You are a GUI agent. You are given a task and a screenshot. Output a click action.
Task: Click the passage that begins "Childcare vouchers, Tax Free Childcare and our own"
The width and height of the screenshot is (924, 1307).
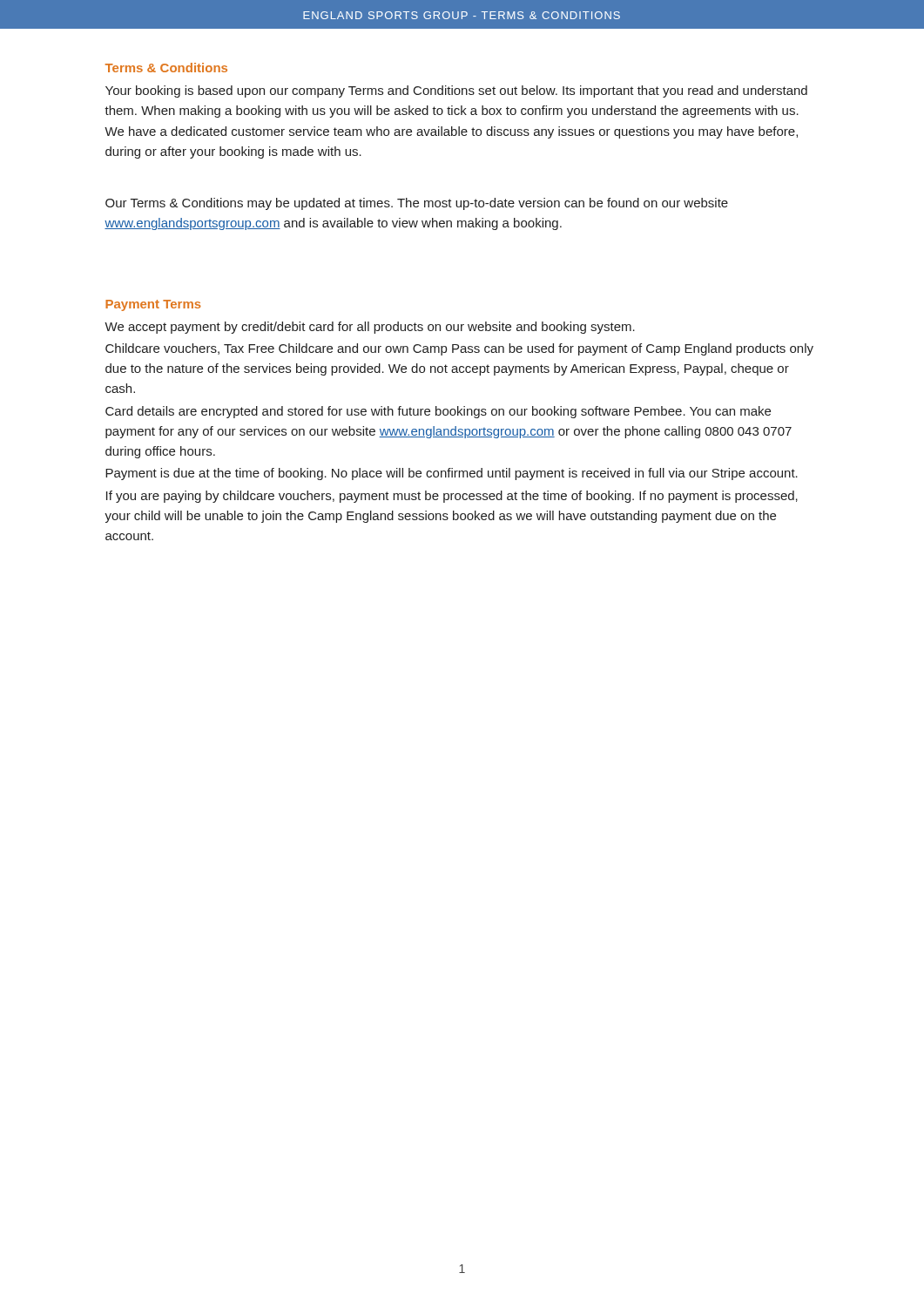click(x=459, y=368)
